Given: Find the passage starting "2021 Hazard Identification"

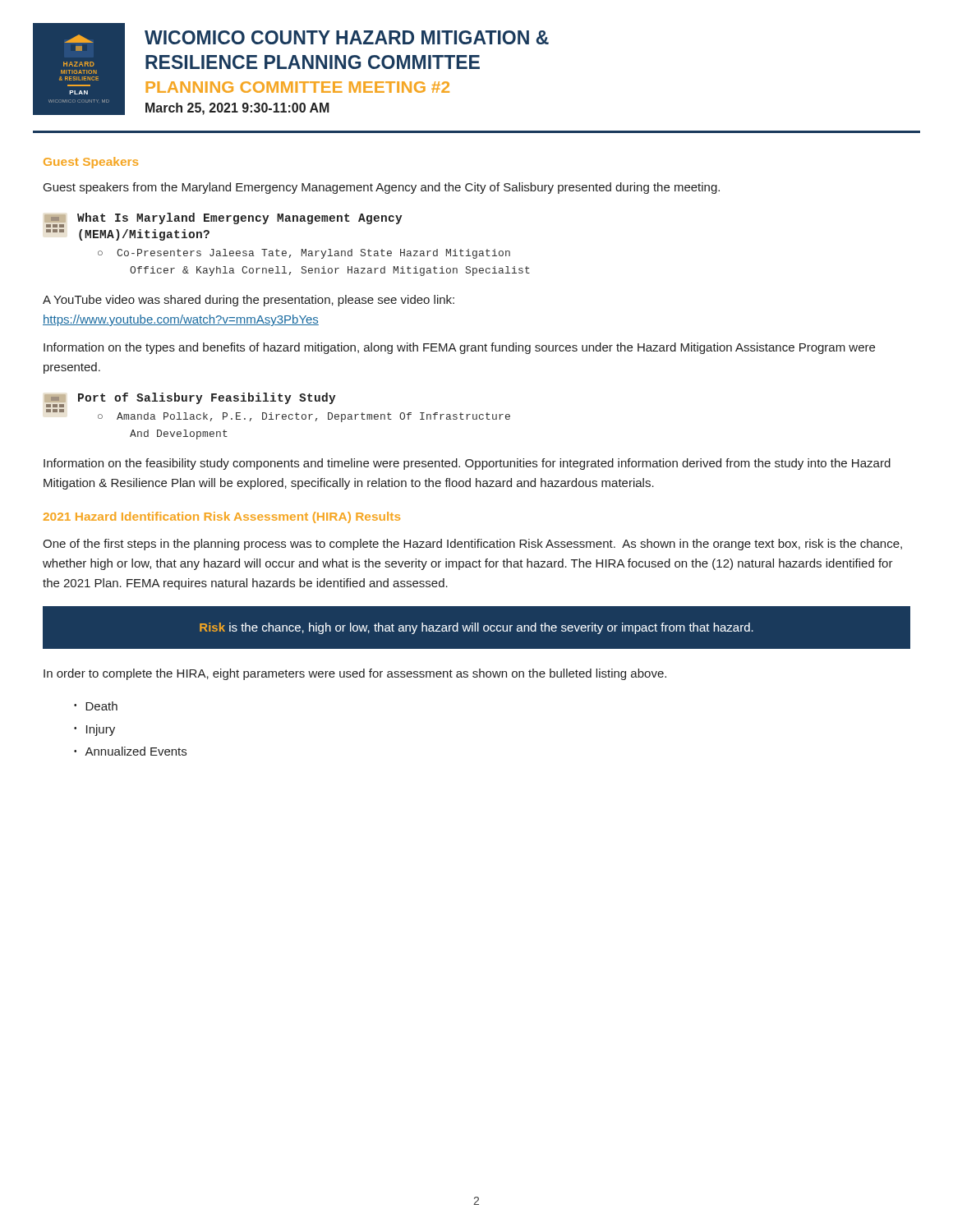Looking at the screenshot, I should coord(222,516).
